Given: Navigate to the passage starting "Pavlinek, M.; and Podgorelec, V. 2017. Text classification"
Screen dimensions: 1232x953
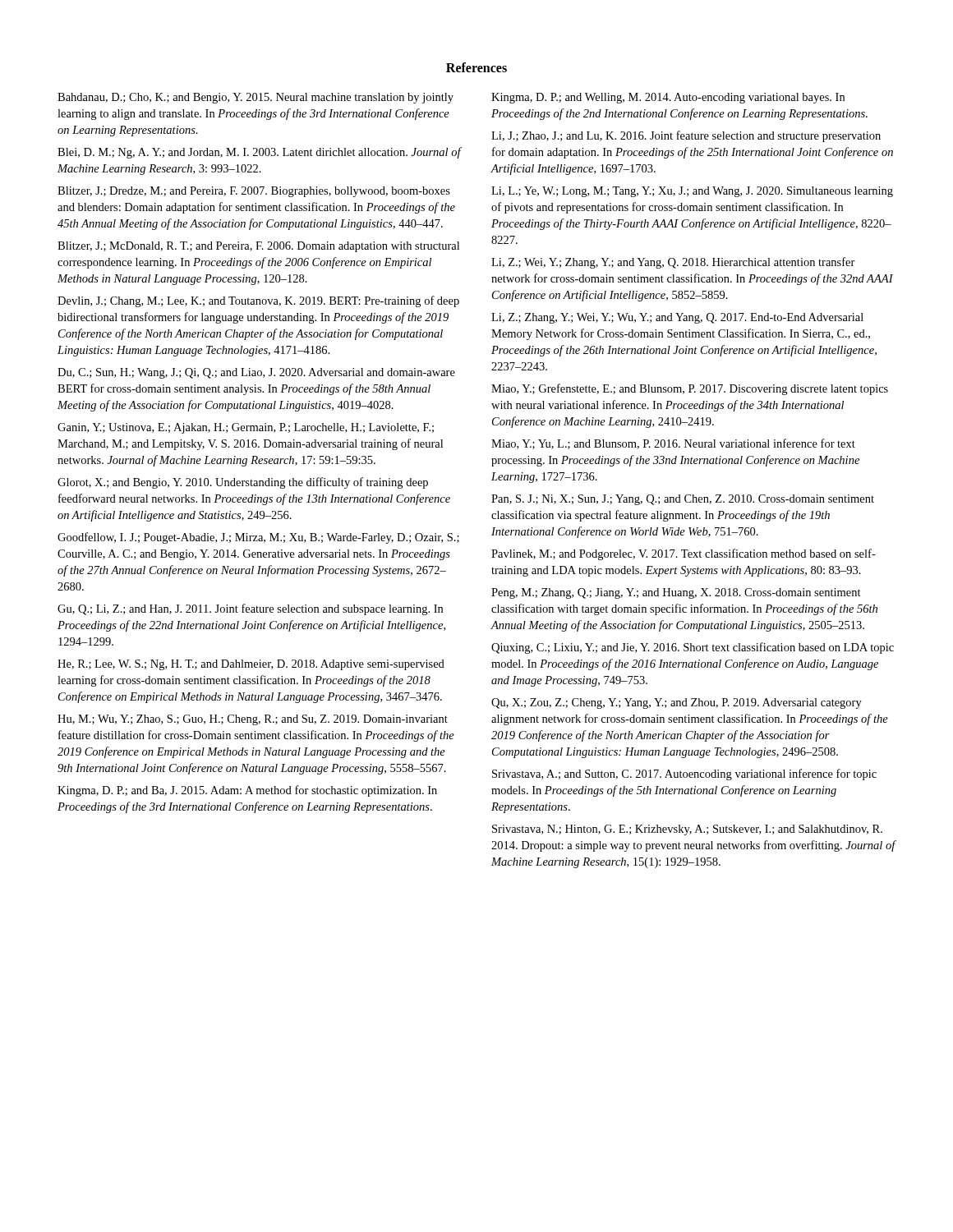Looking at the screenshot, I should (x=683, y=562).
